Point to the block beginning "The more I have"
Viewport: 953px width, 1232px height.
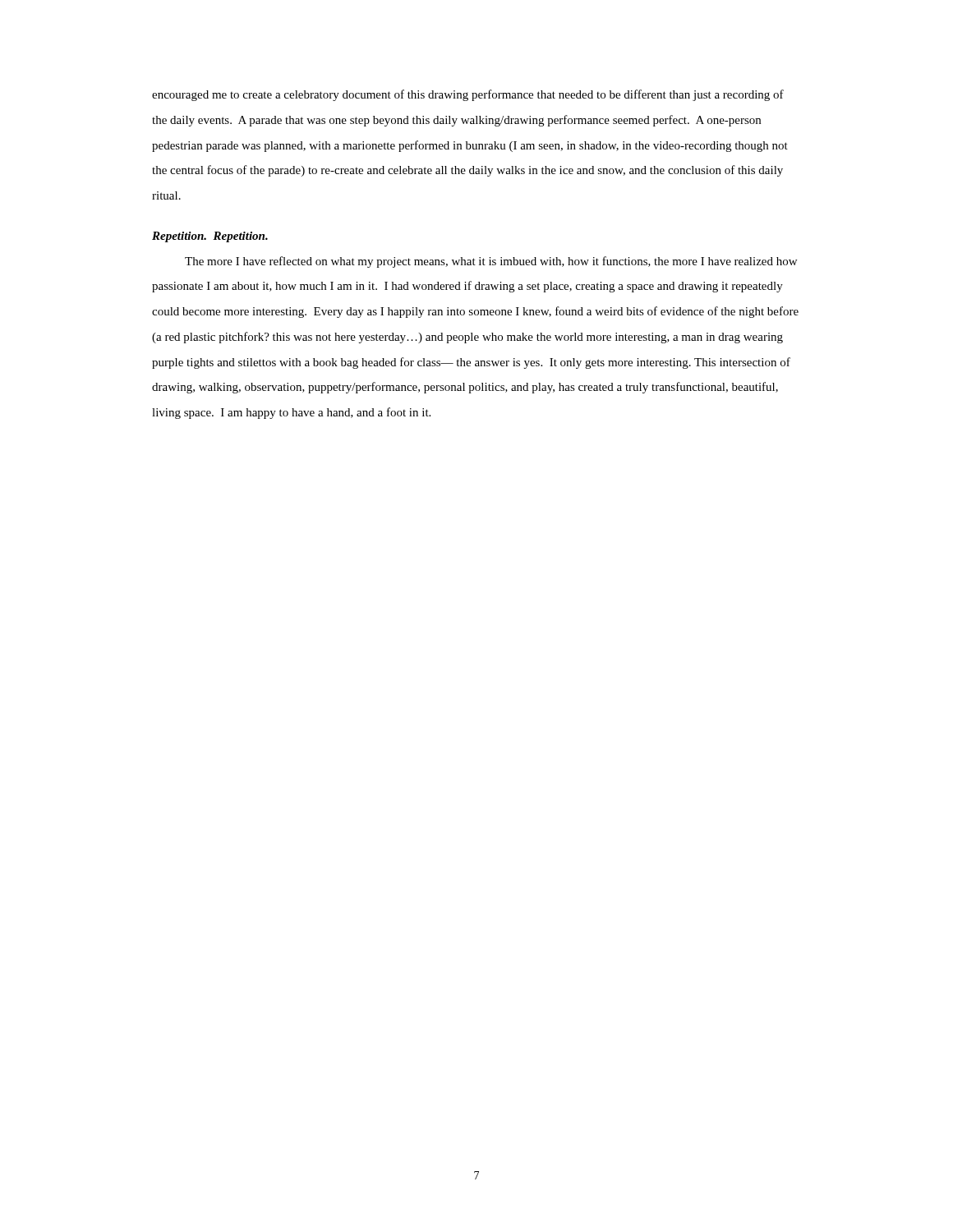pyautogui.click(x=475, y=337)
